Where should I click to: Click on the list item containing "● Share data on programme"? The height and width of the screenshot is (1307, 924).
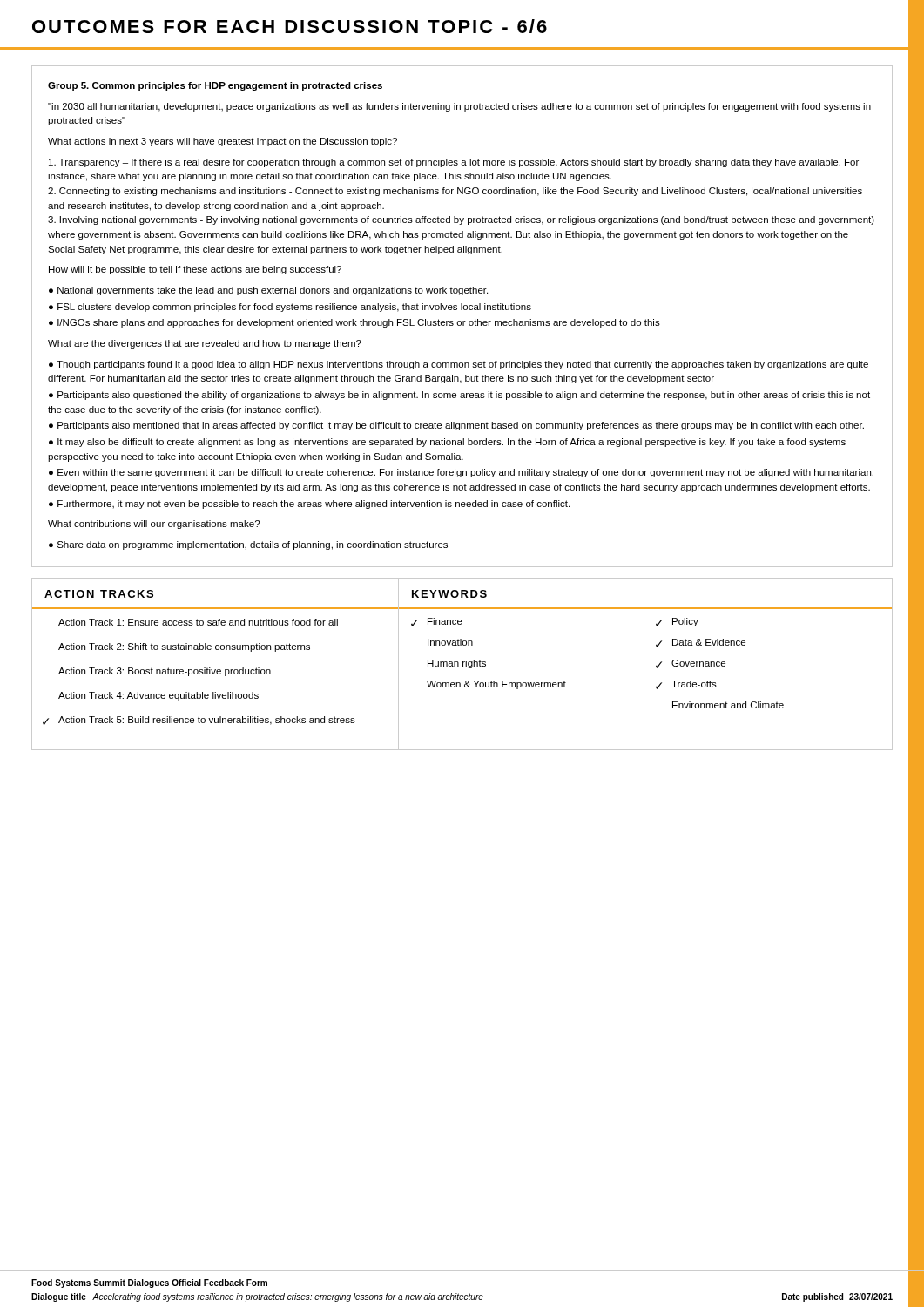248,545
